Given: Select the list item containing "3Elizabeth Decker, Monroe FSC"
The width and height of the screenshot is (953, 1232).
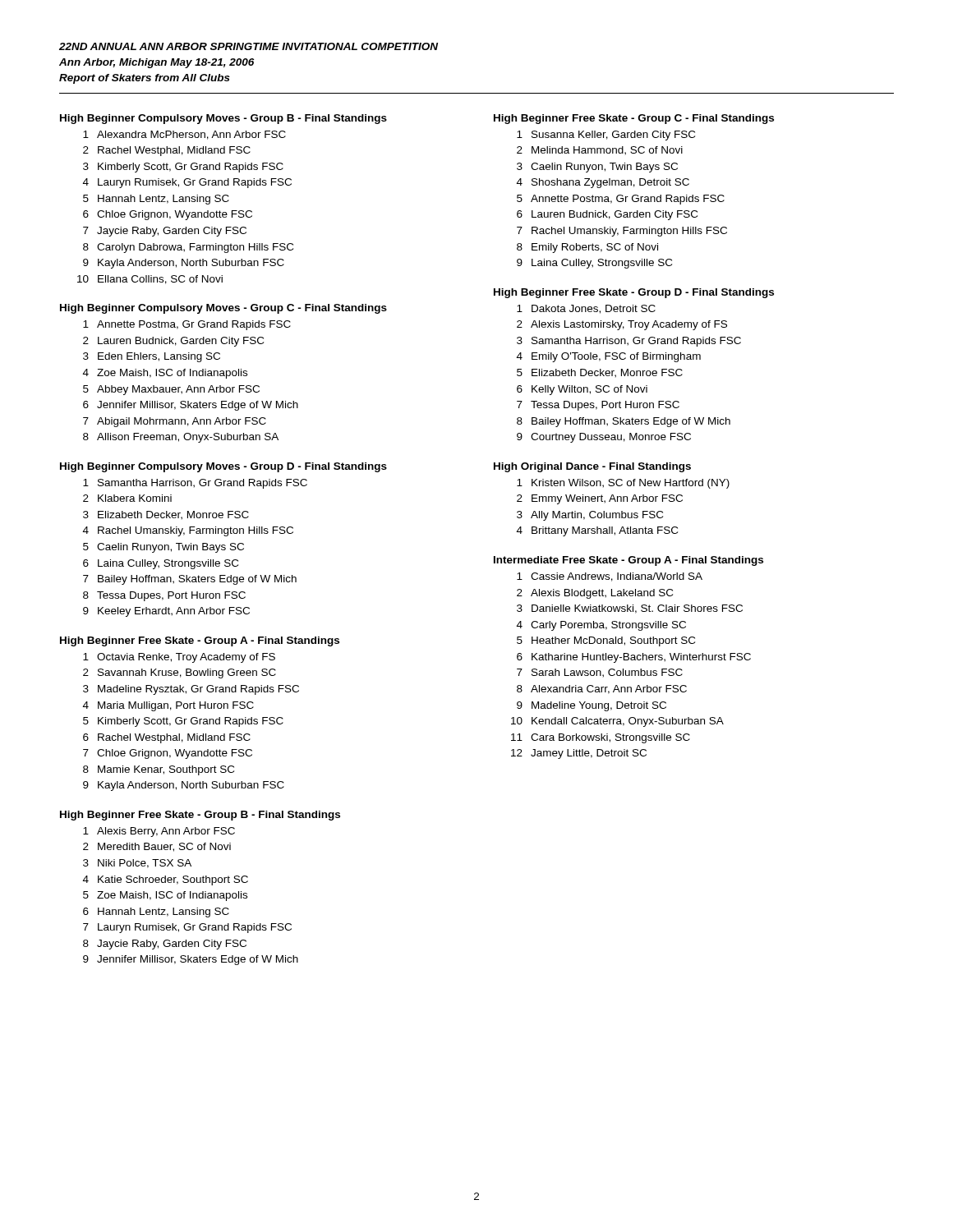Looking at the screenshot, I should click(260, 515).
